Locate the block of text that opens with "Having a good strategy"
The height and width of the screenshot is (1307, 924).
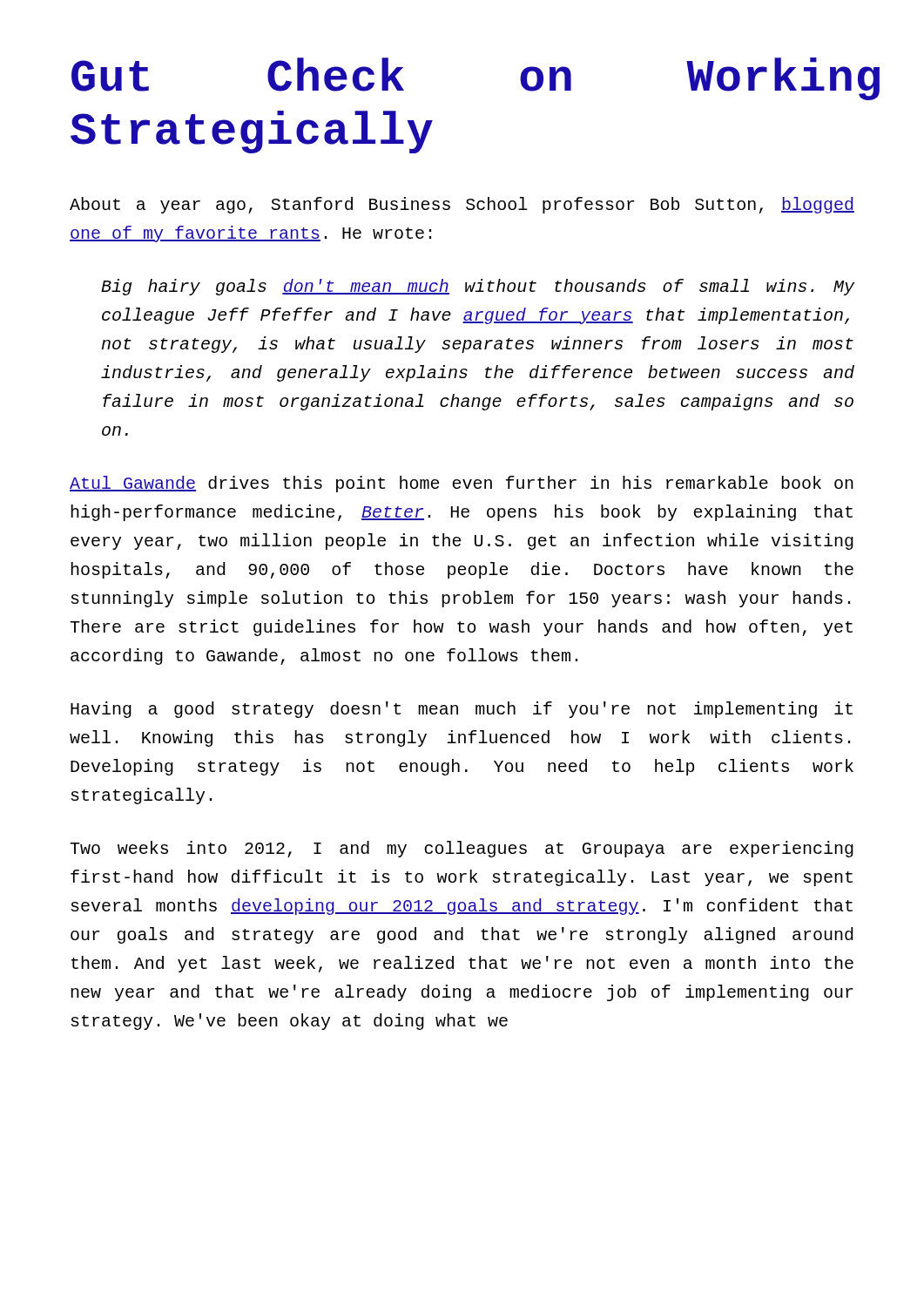click(462, 753)
